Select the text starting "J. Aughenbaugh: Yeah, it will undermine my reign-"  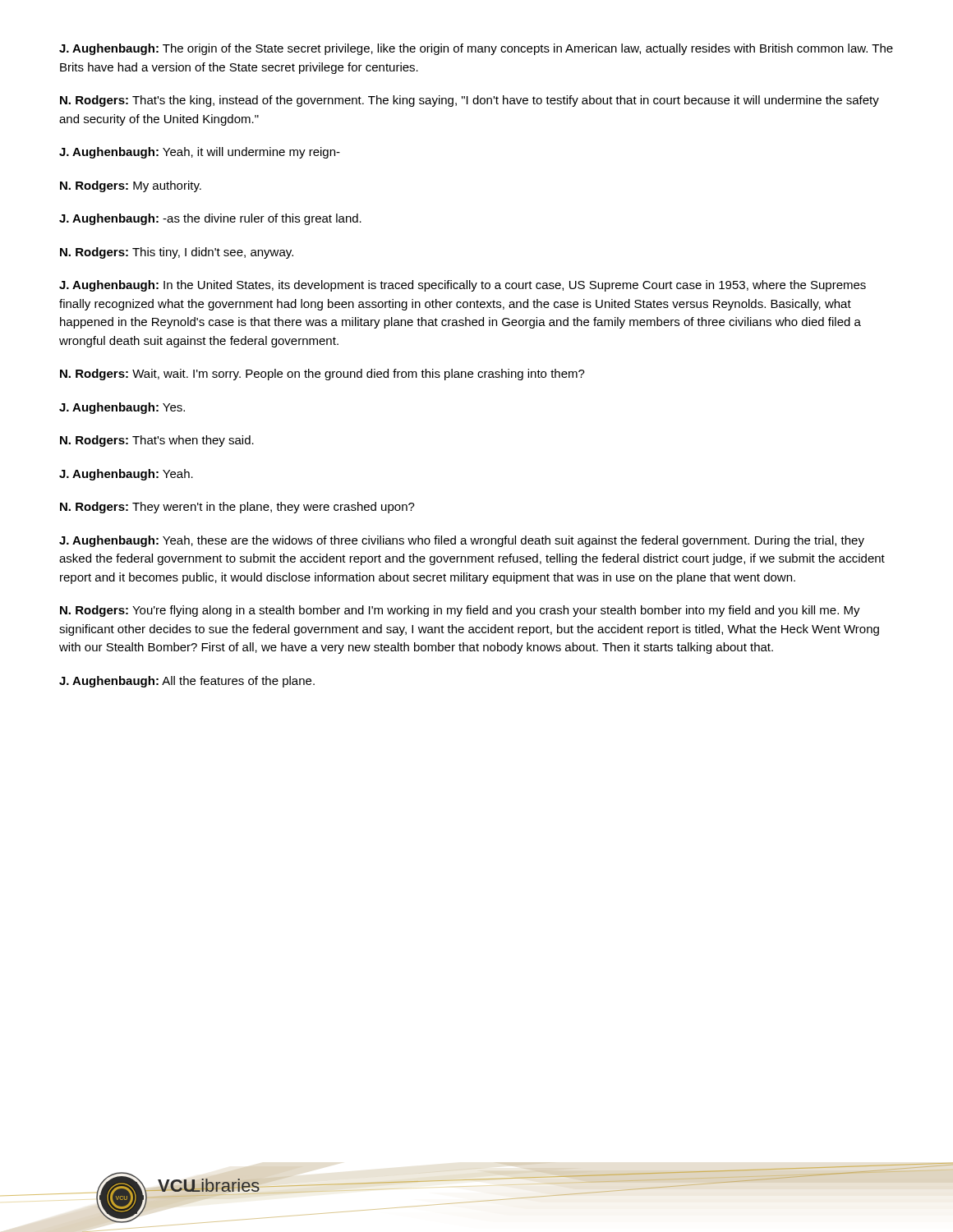200,152
